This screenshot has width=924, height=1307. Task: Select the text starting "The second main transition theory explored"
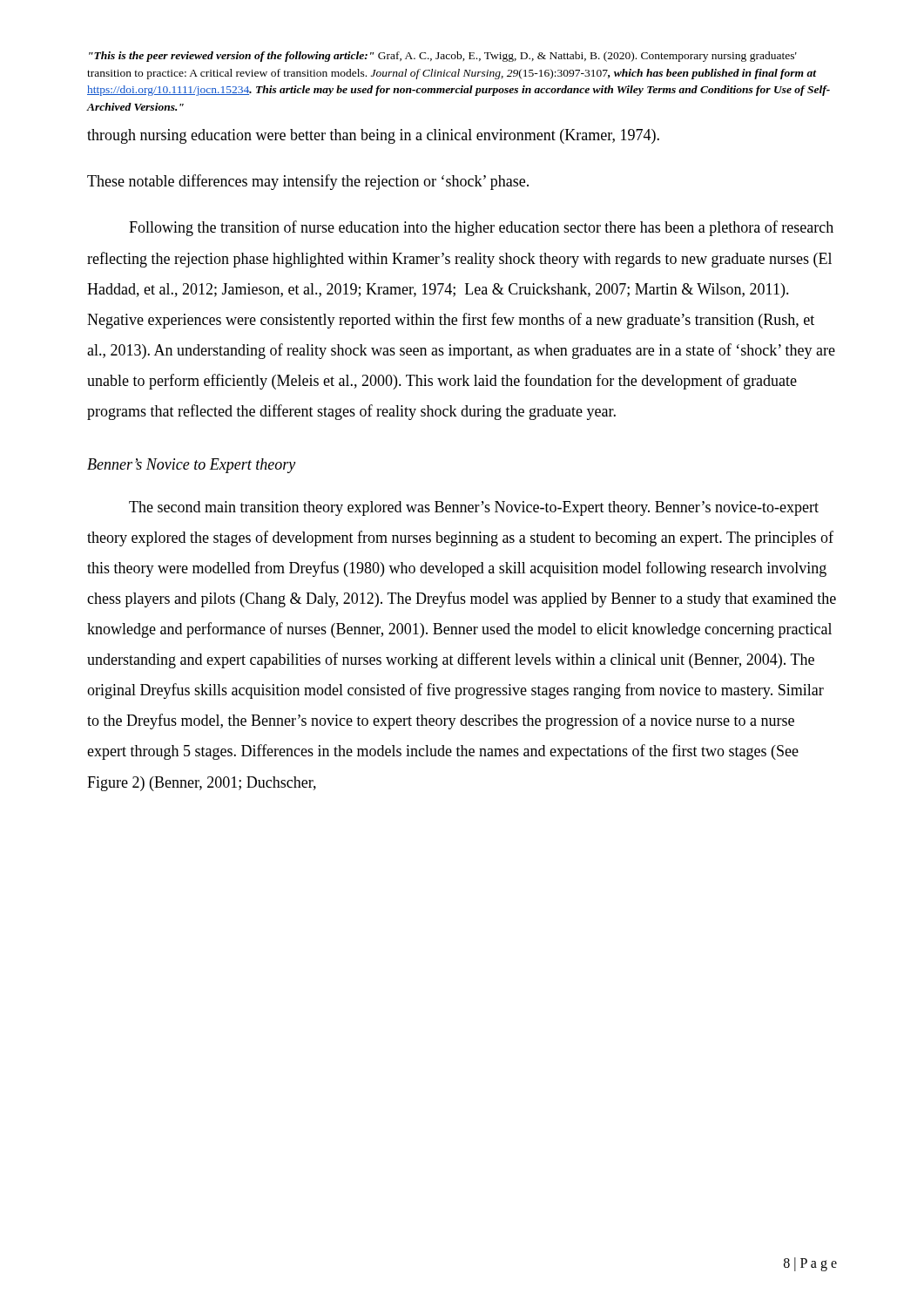coord(462,645)
